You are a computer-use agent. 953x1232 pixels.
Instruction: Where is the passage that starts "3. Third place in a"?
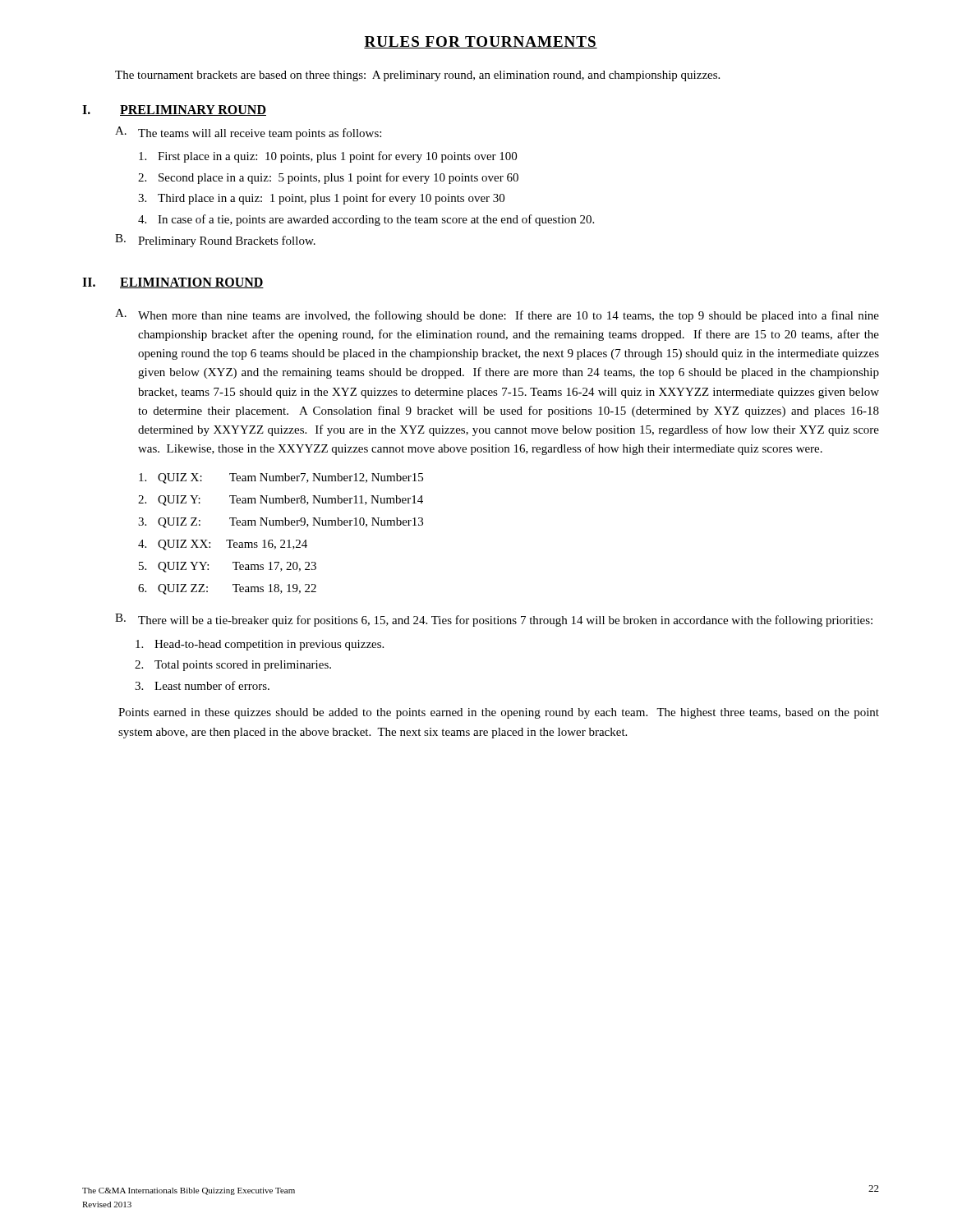[x=509, y=198]
